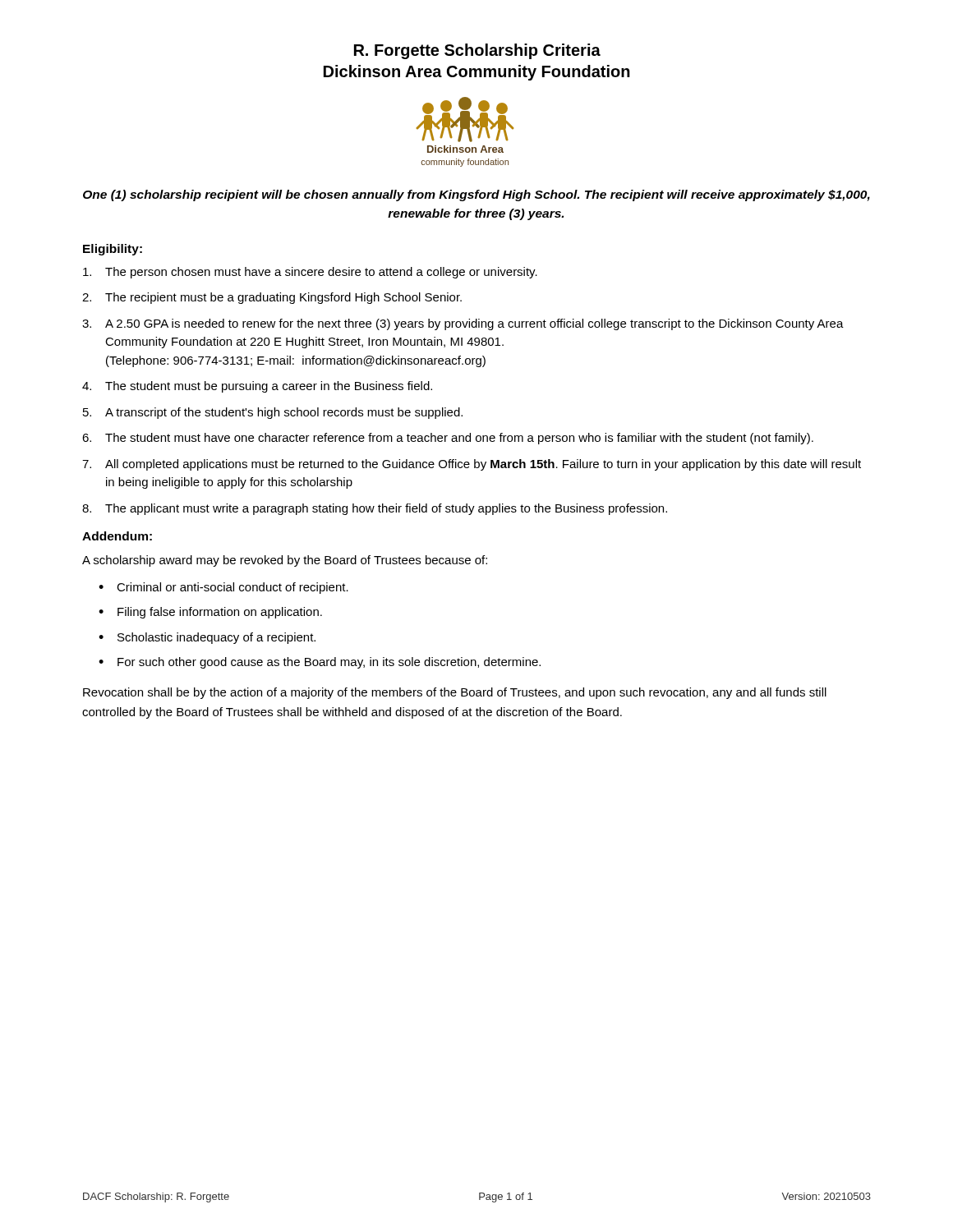The height and width of the screenshot is (1232, 953).
Task: Click on the text block starting "• Filing false information on application."
Action: [211, 613]
